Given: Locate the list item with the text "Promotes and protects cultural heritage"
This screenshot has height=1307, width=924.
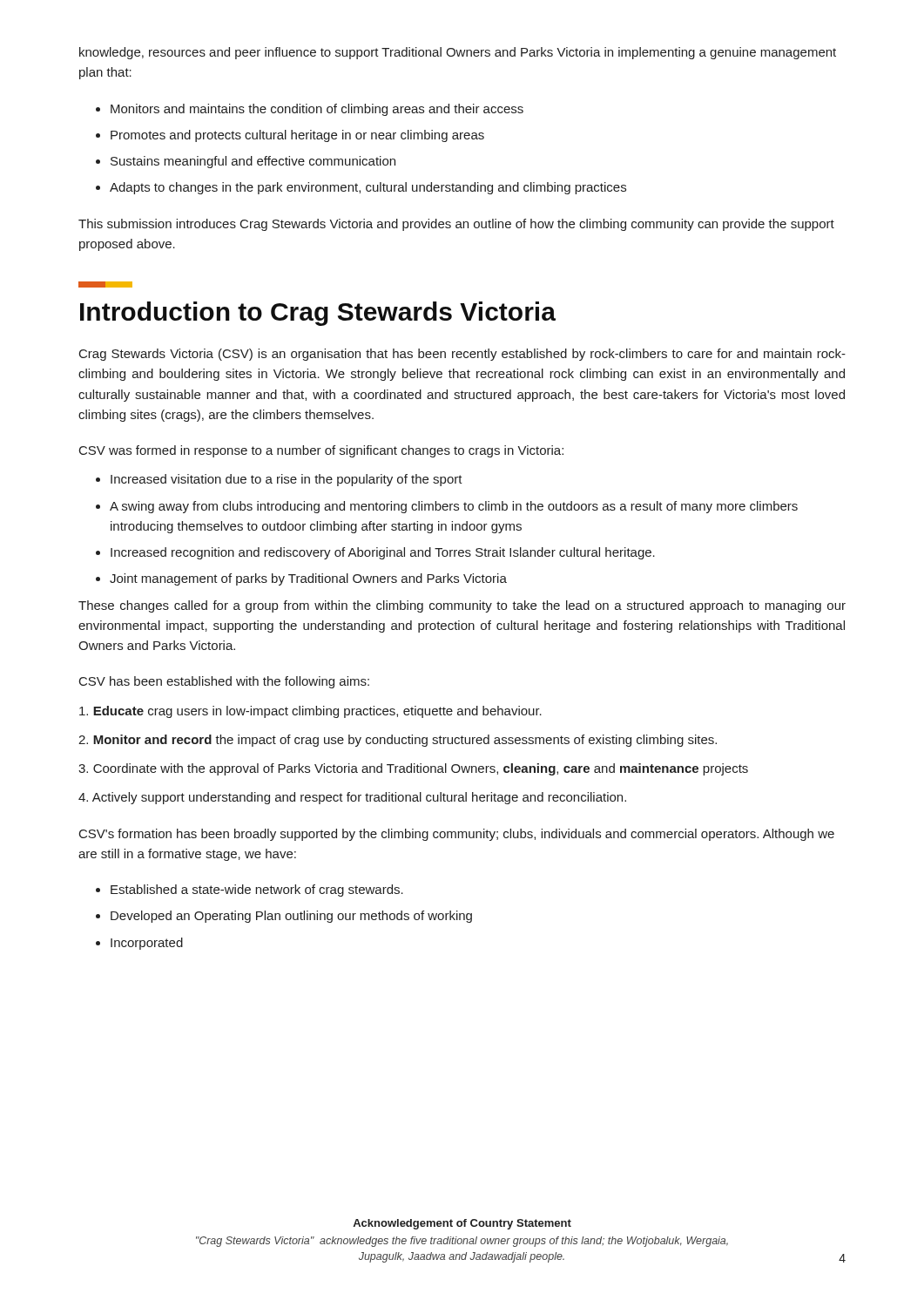Looking at the screenshot, I should pos(297,134).
